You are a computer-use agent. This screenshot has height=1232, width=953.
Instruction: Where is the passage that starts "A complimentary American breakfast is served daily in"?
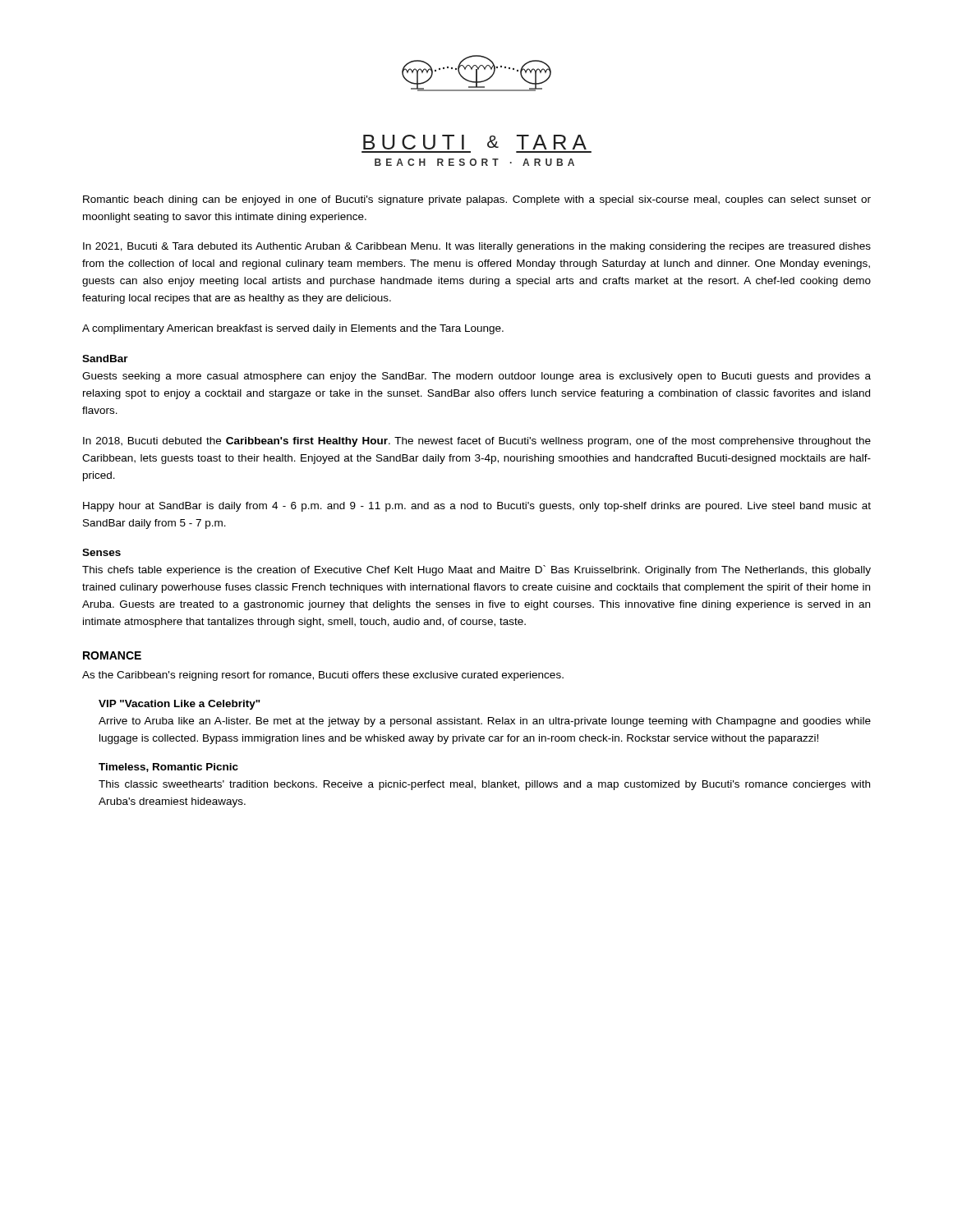293,328
